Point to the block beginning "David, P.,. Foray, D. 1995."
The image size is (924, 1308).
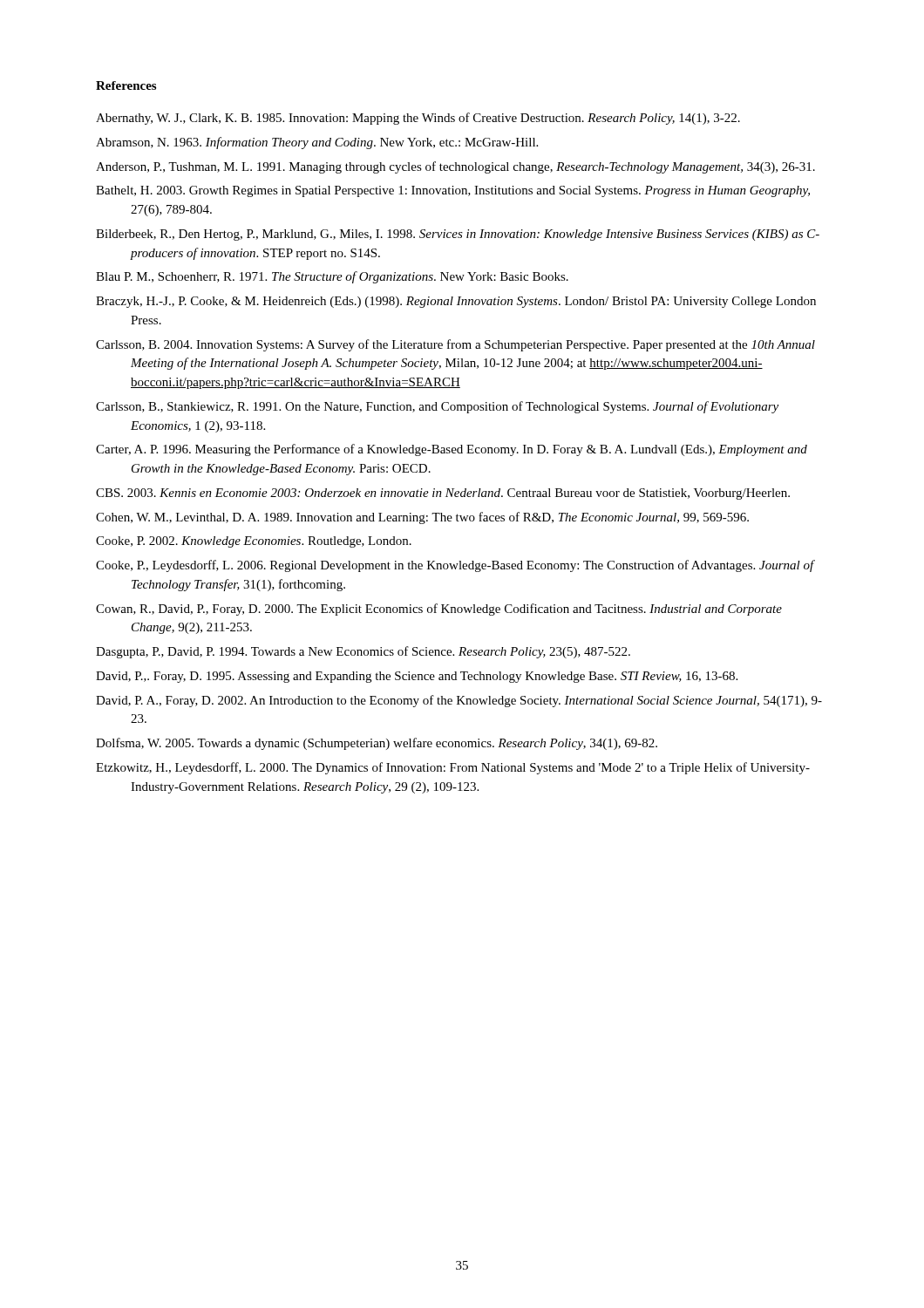417,676
